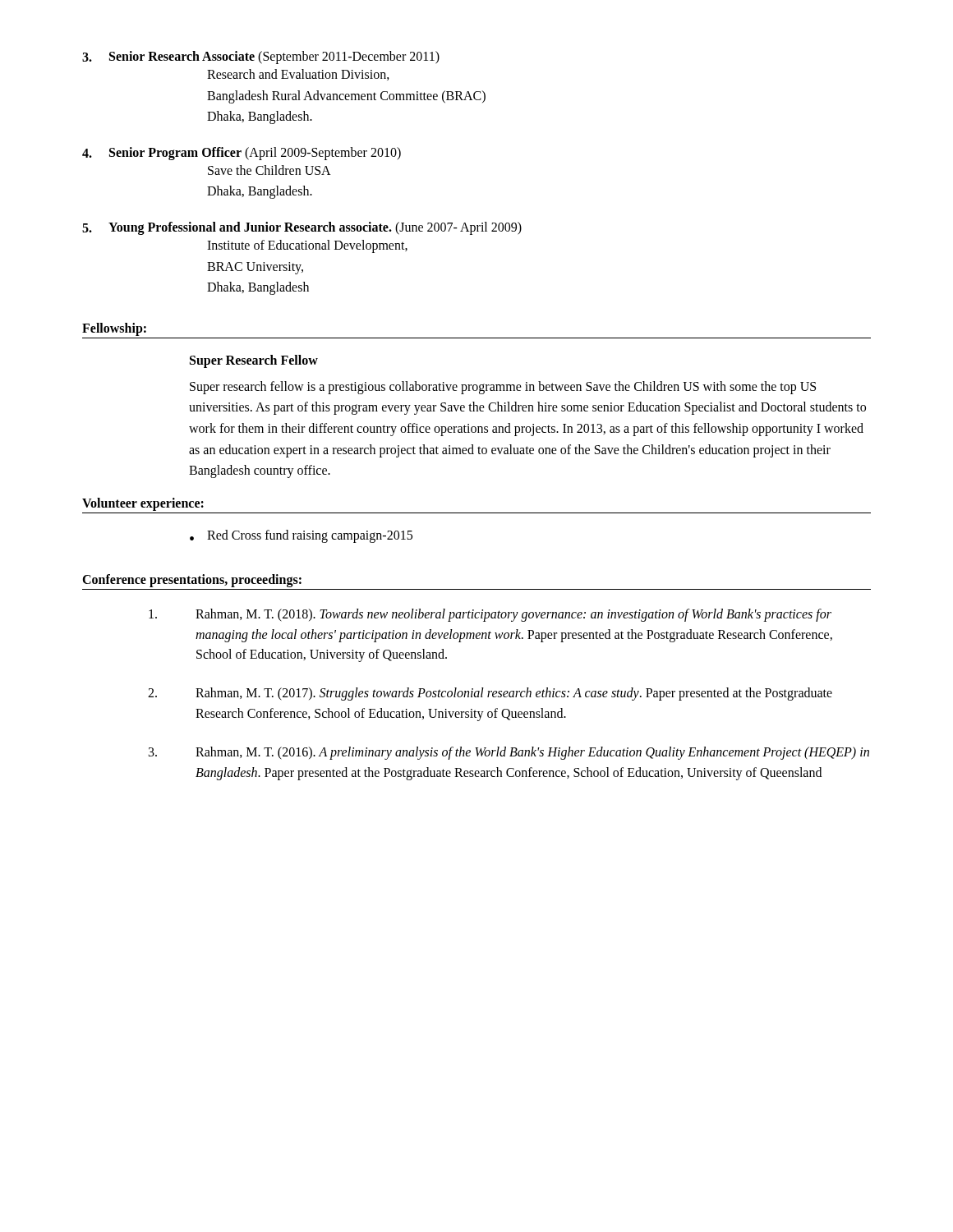
Task: Where does it say "• Red Cross fund raising campaign-2015"?
Action: (x=301, y=539)
